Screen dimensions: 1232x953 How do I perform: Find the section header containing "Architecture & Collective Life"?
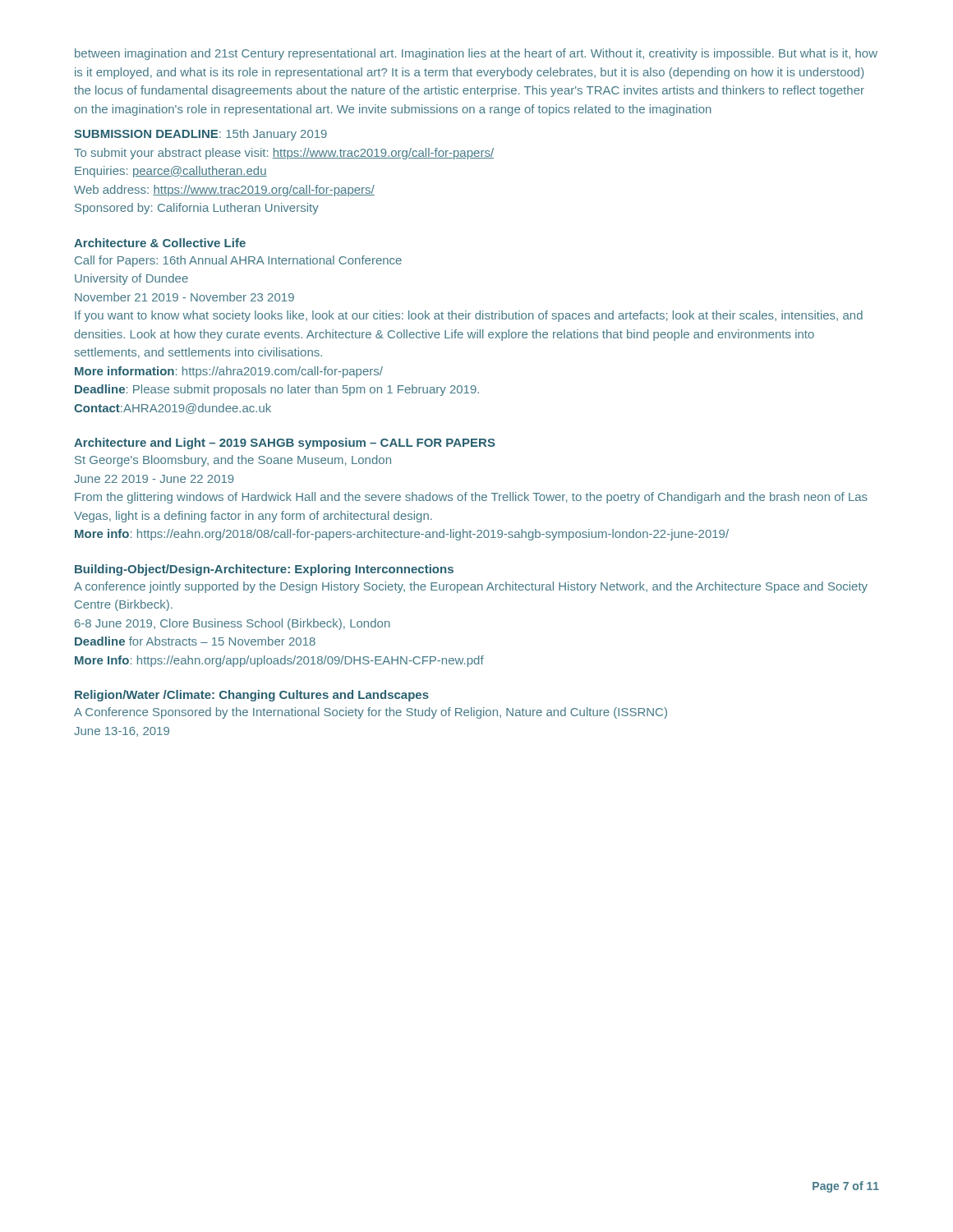pyautogui.click(x=160, y=242)
